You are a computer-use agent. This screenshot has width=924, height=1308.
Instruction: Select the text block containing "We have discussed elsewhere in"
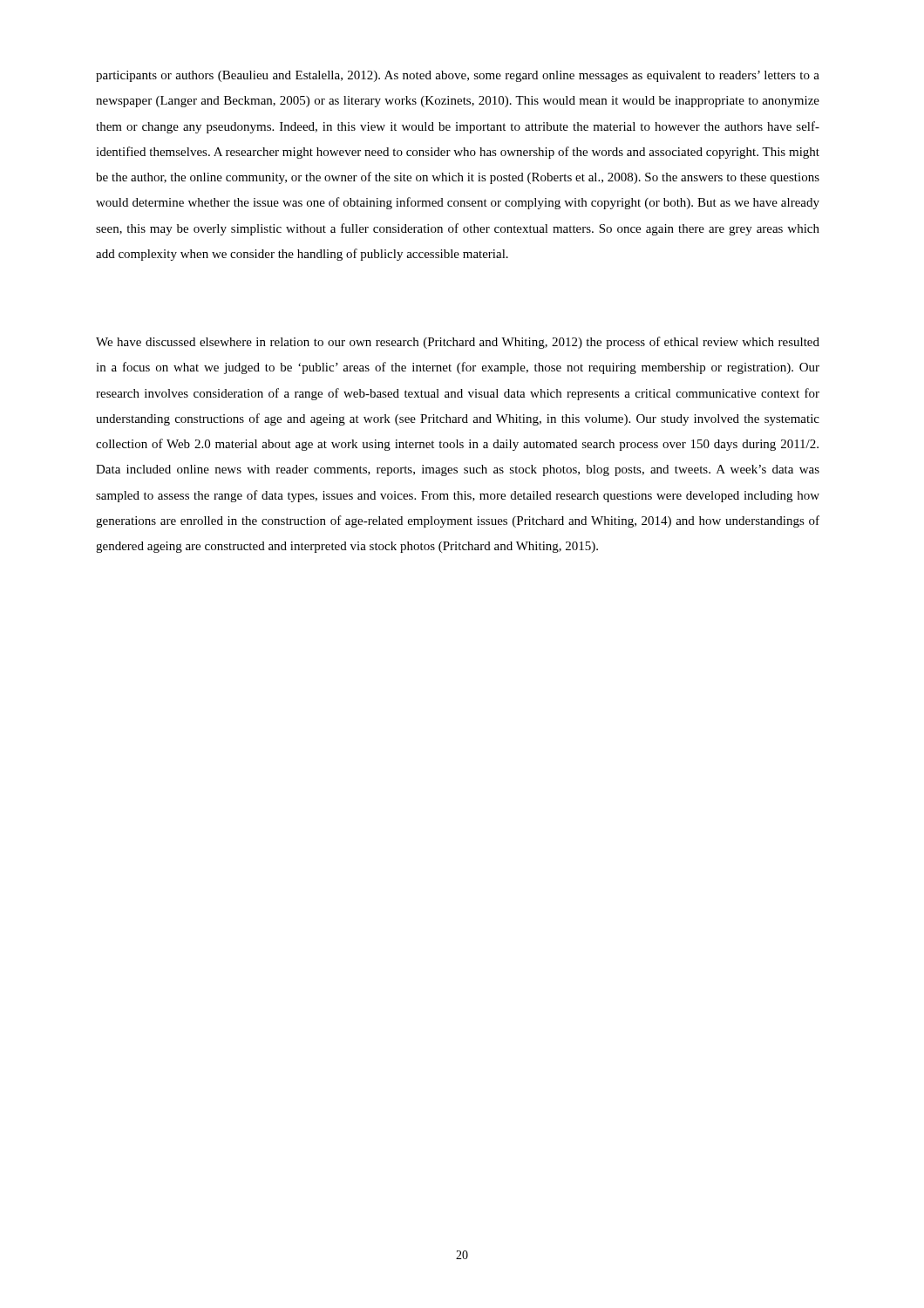(458, 444)
